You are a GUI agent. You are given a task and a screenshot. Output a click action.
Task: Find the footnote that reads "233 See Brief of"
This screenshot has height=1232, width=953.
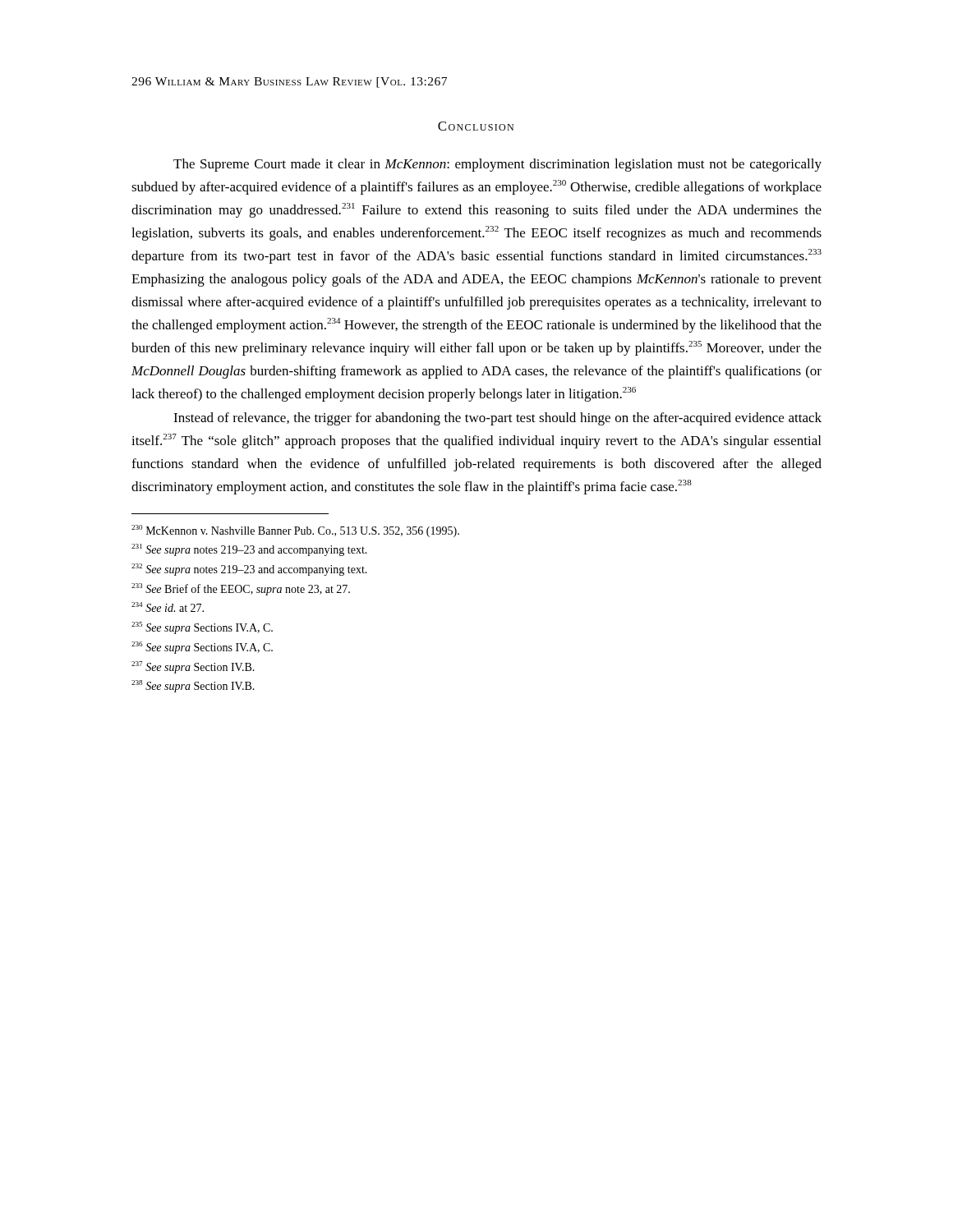click(x=241, y=588)
